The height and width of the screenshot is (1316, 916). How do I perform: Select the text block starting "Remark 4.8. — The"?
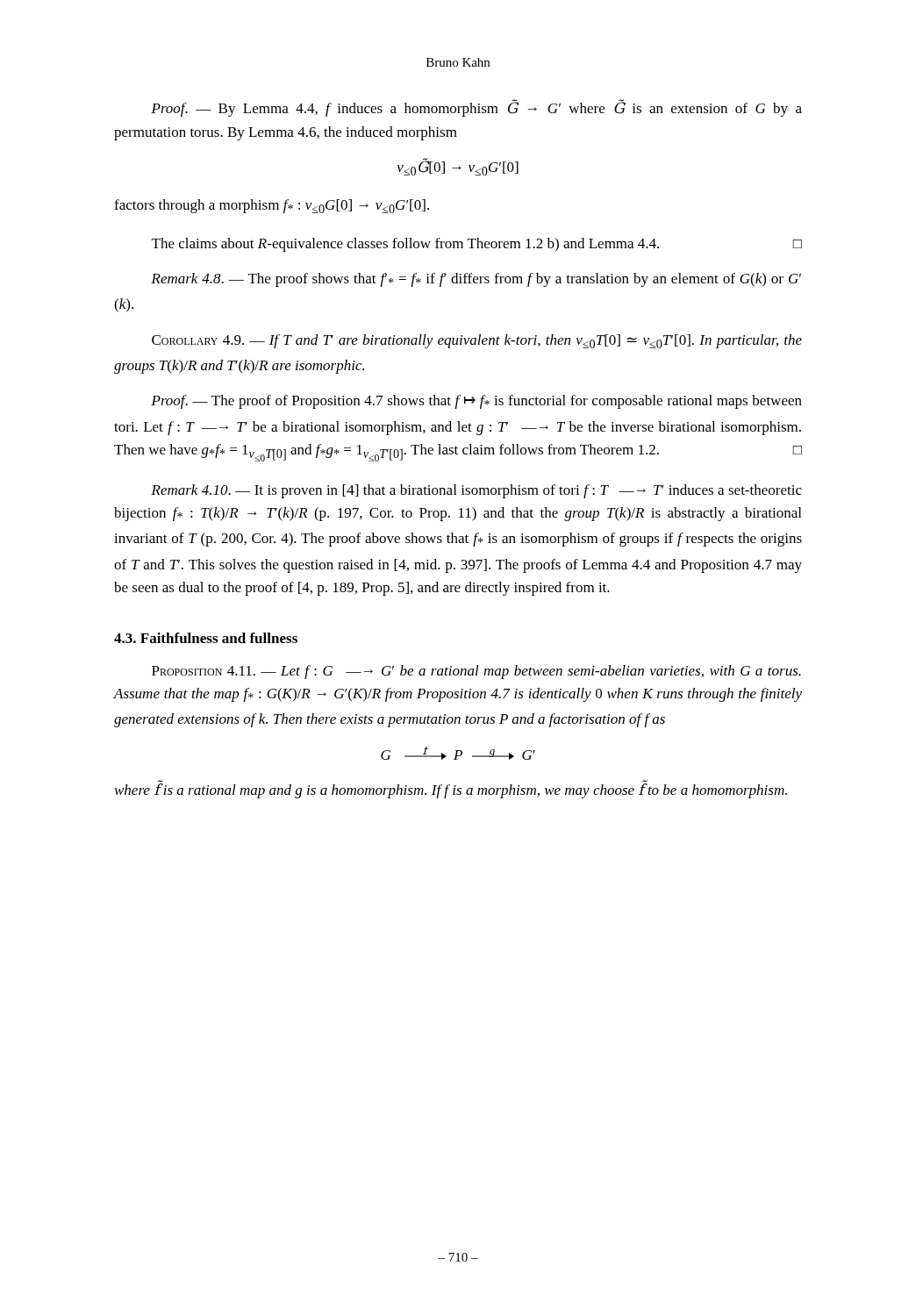pyautogui.click(x=458, y=292)
